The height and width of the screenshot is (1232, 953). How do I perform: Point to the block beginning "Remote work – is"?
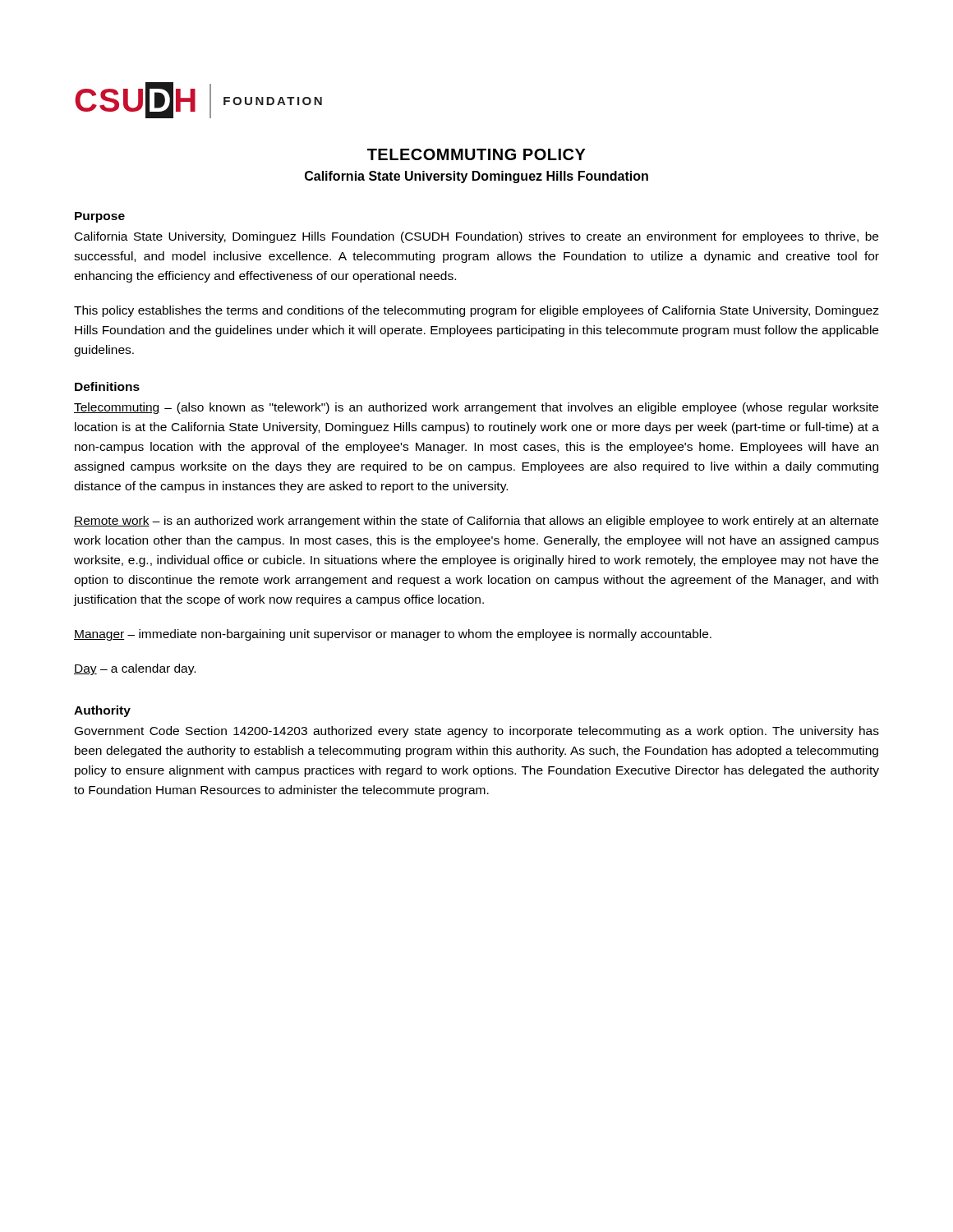[476, 560]
